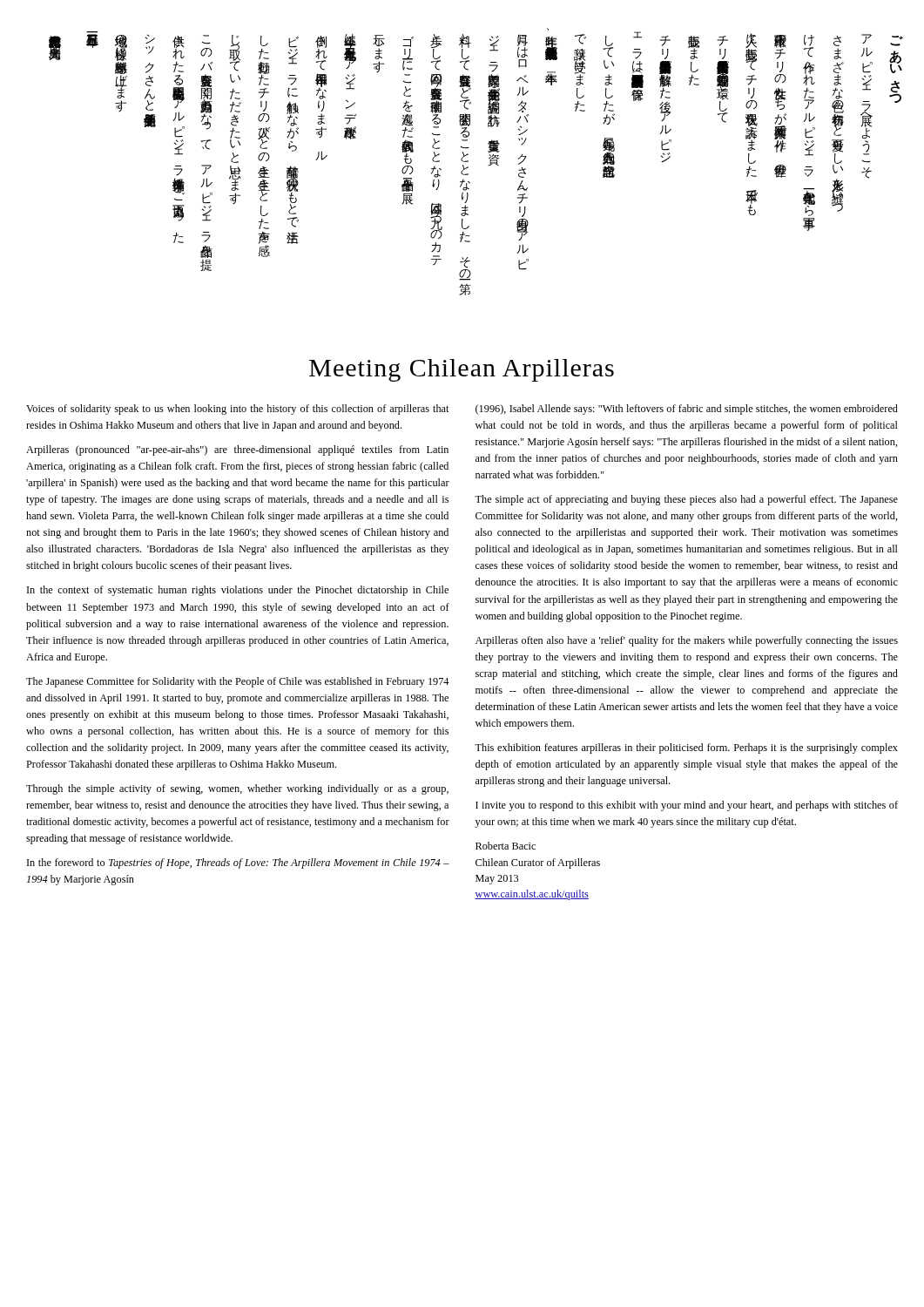The image size is (924, 1307).
Task: Locate the passage starting "ごあいさつ アルピジェラ展へようこそ さまざまな色の布切れと可愛らしい人形を縫いつ けて作られたアルピジェラ、一九七〇年代から軍事 政権下のチリの女性たちが共同作業で作り、世界の 人々に販売してチリの現状を訴えました。日本でも チリ人民連帯日本委員会が連帯運動の一環として 販売しました。"
Action: coord(475,150)
